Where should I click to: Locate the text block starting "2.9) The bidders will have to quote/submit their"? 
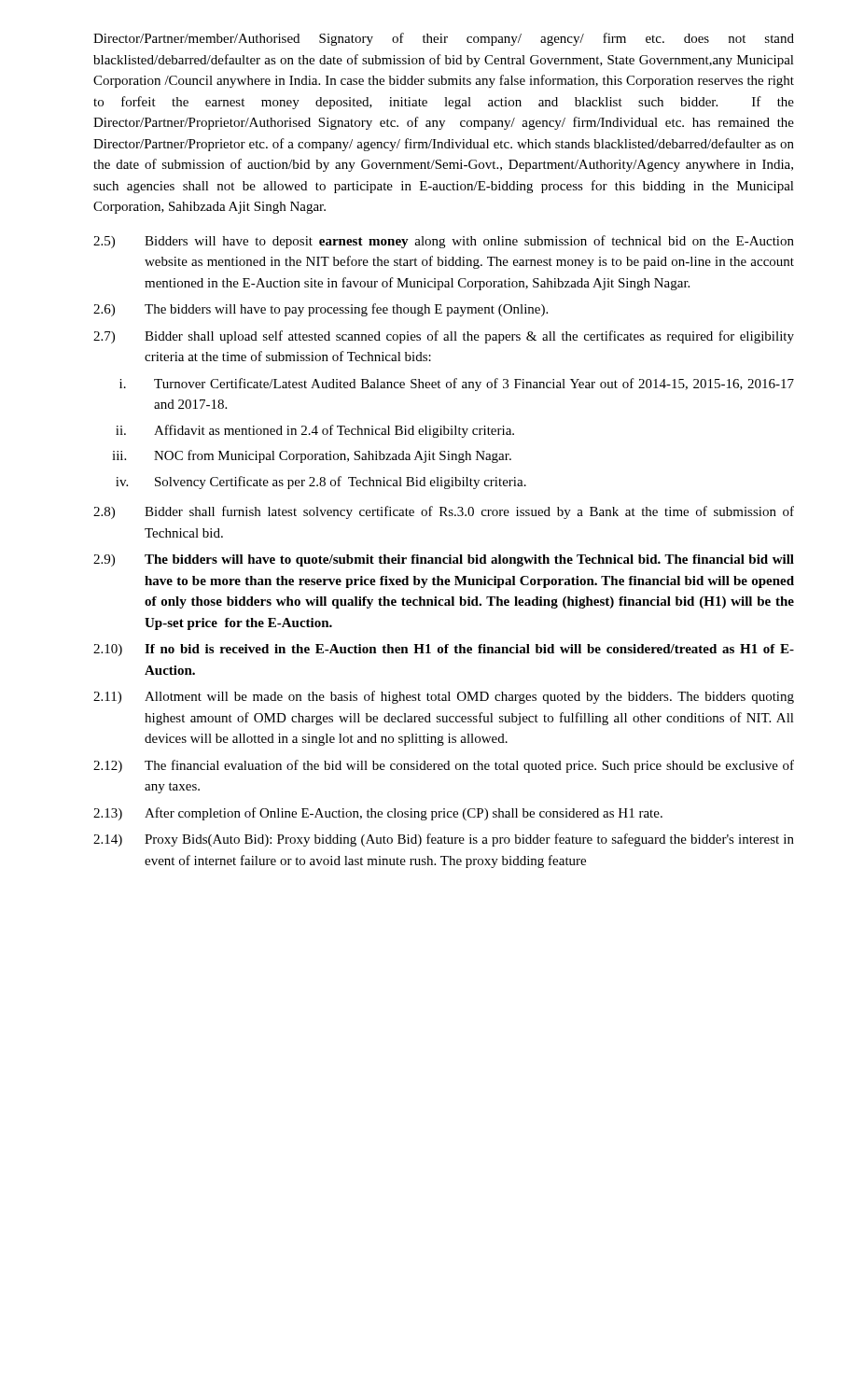[444, 591]
